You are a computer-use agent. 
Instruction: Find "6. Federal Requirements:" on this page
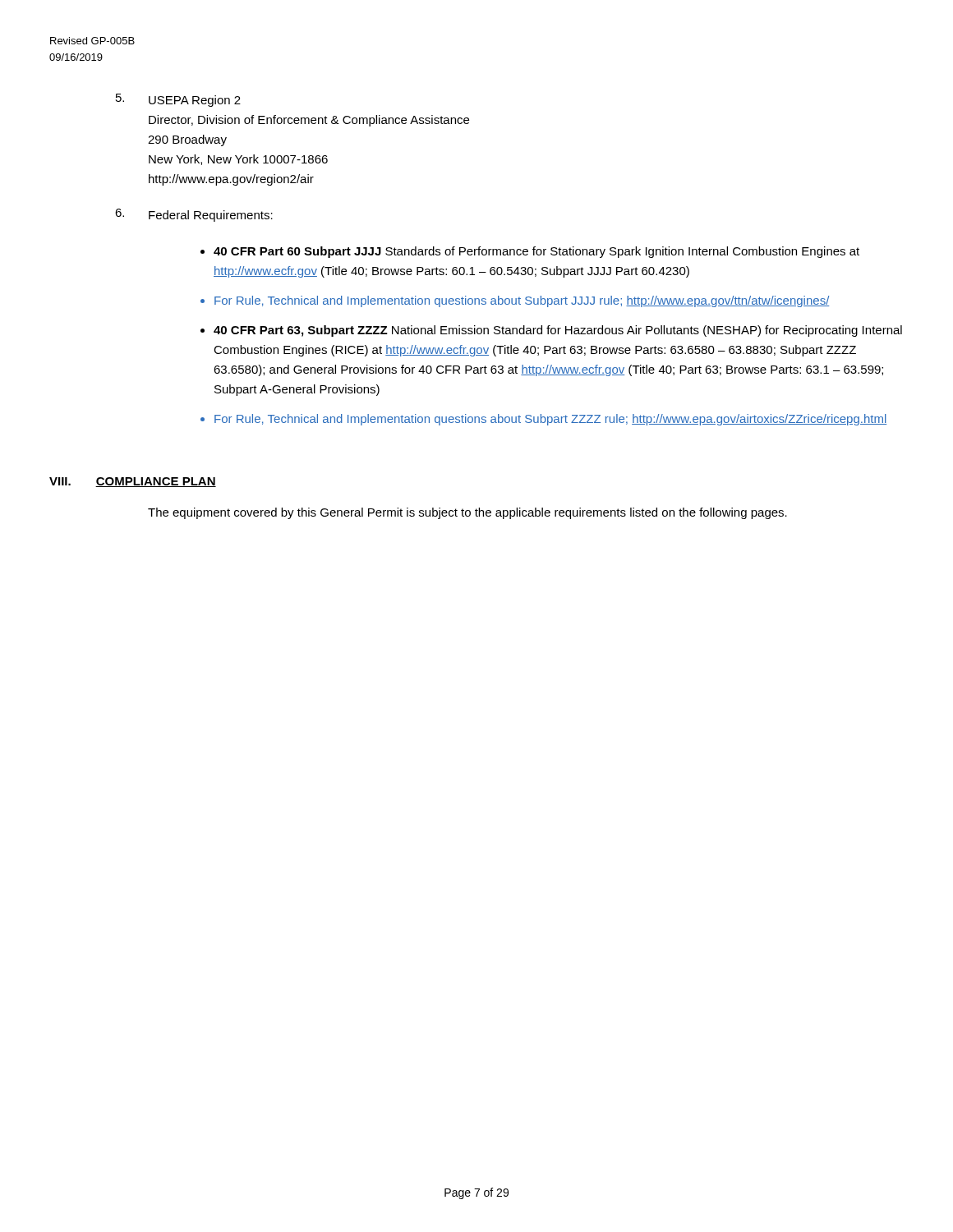tap(211, 216)
